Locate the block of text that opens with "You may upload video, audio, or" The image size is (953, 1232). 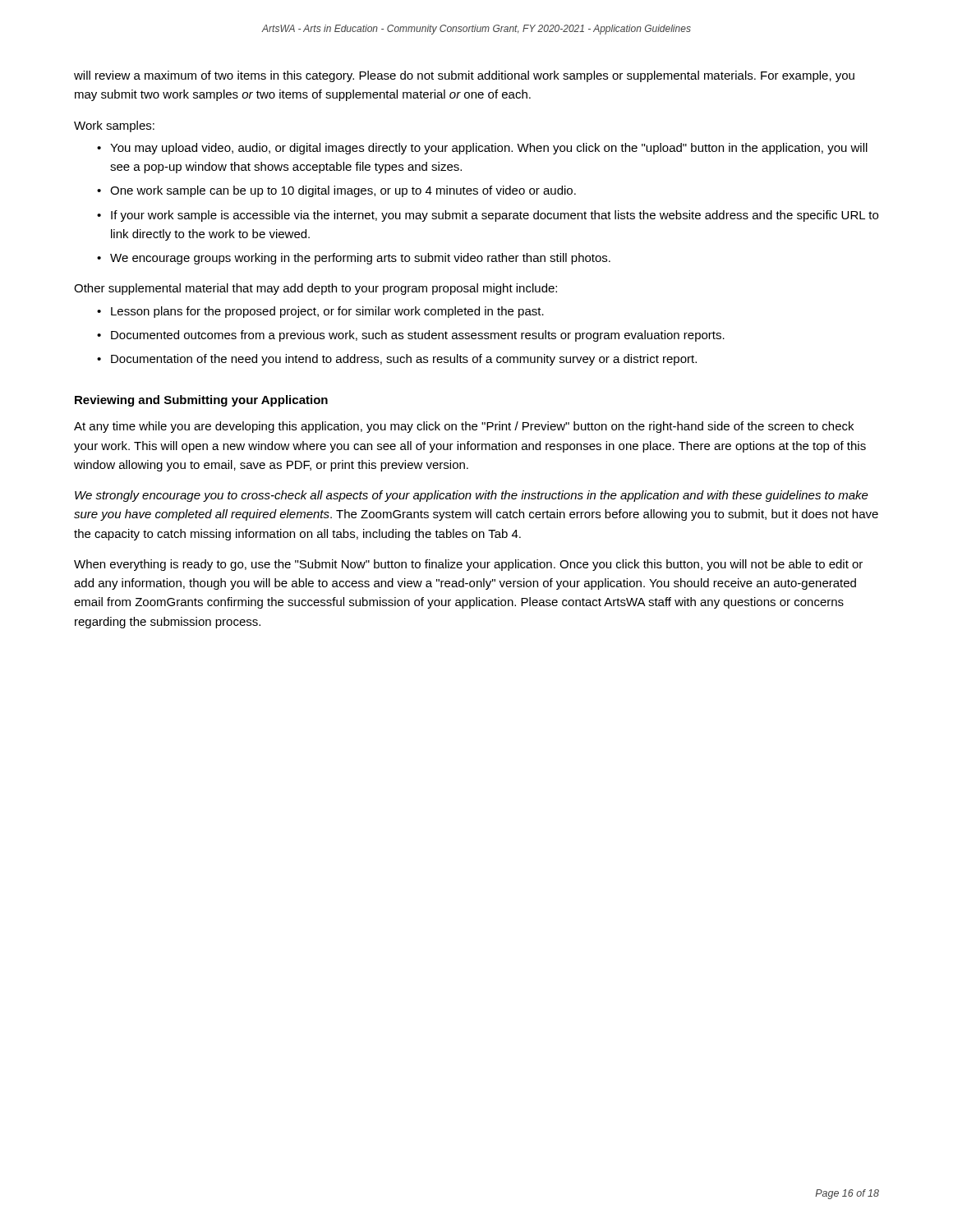click(x=489, y=157)
